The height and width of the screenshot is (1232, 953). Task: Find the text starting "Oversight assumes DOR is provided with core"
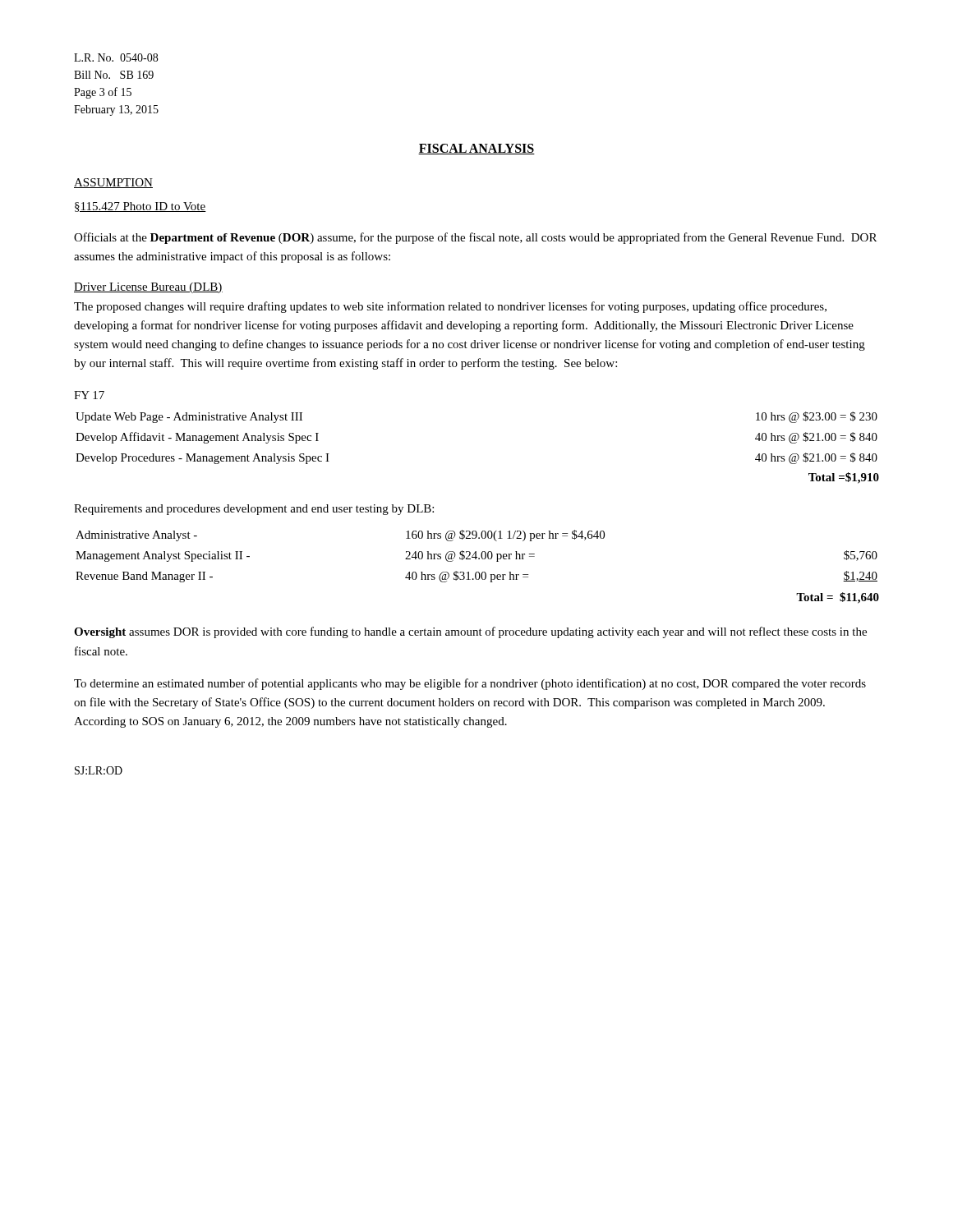[x=471, y=641]
